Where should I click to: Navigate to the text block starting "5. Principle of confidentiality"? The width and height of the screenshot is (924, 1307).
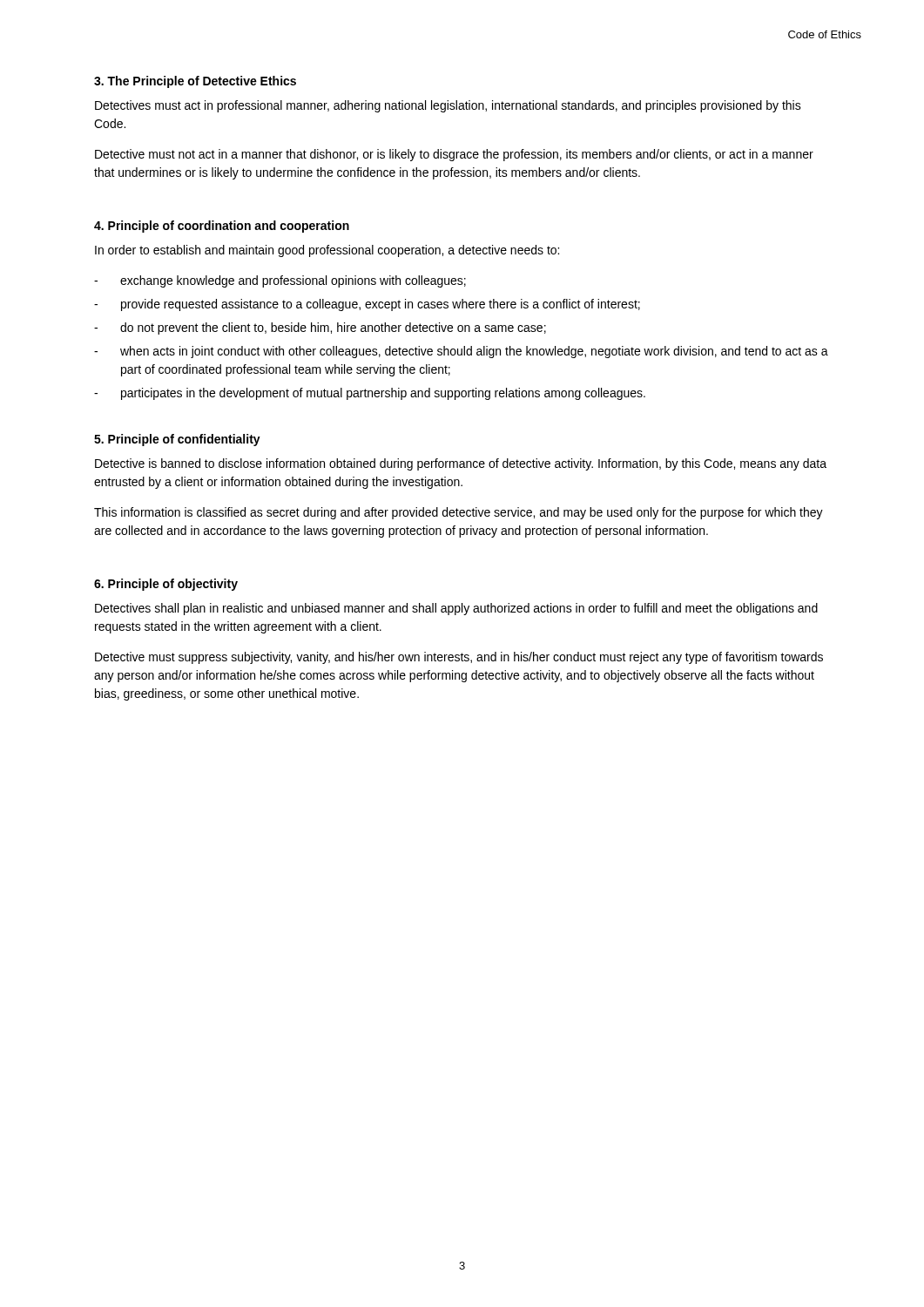(x=177, y=439)
